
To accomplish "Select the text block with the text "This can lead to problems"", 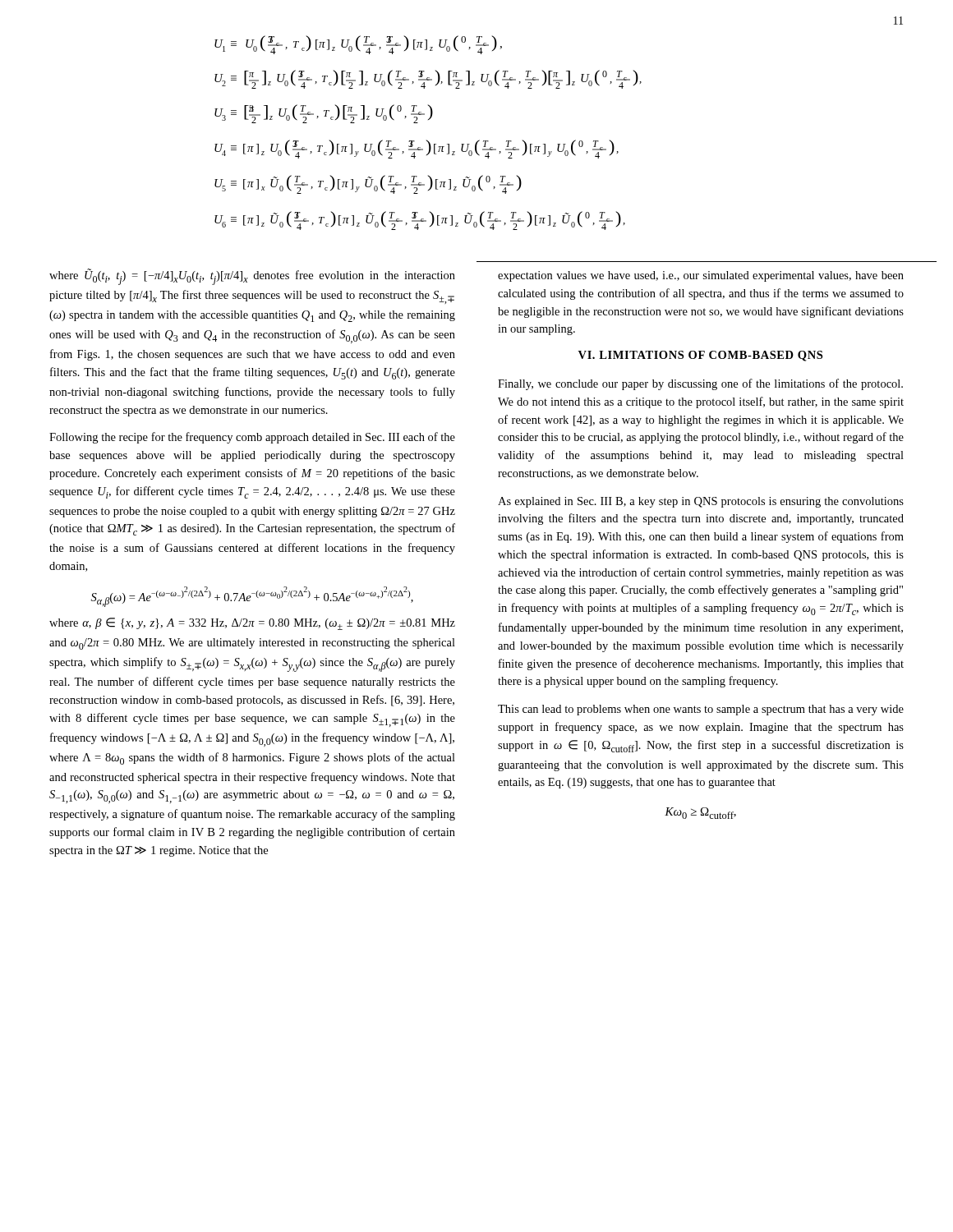I will (x=701, y=745).
